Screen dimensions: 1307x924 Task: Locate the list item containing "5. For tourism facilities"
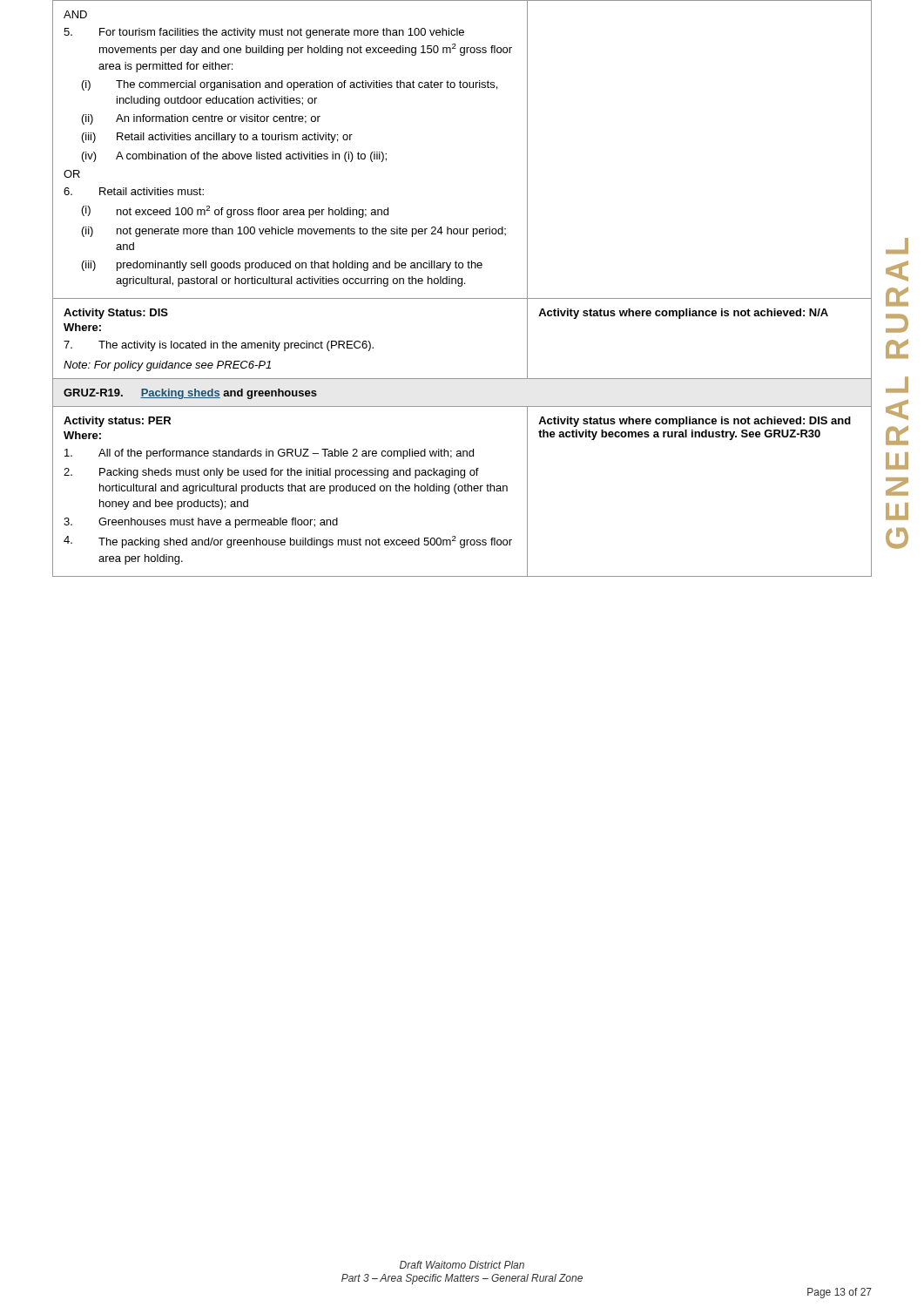[290, 49]
